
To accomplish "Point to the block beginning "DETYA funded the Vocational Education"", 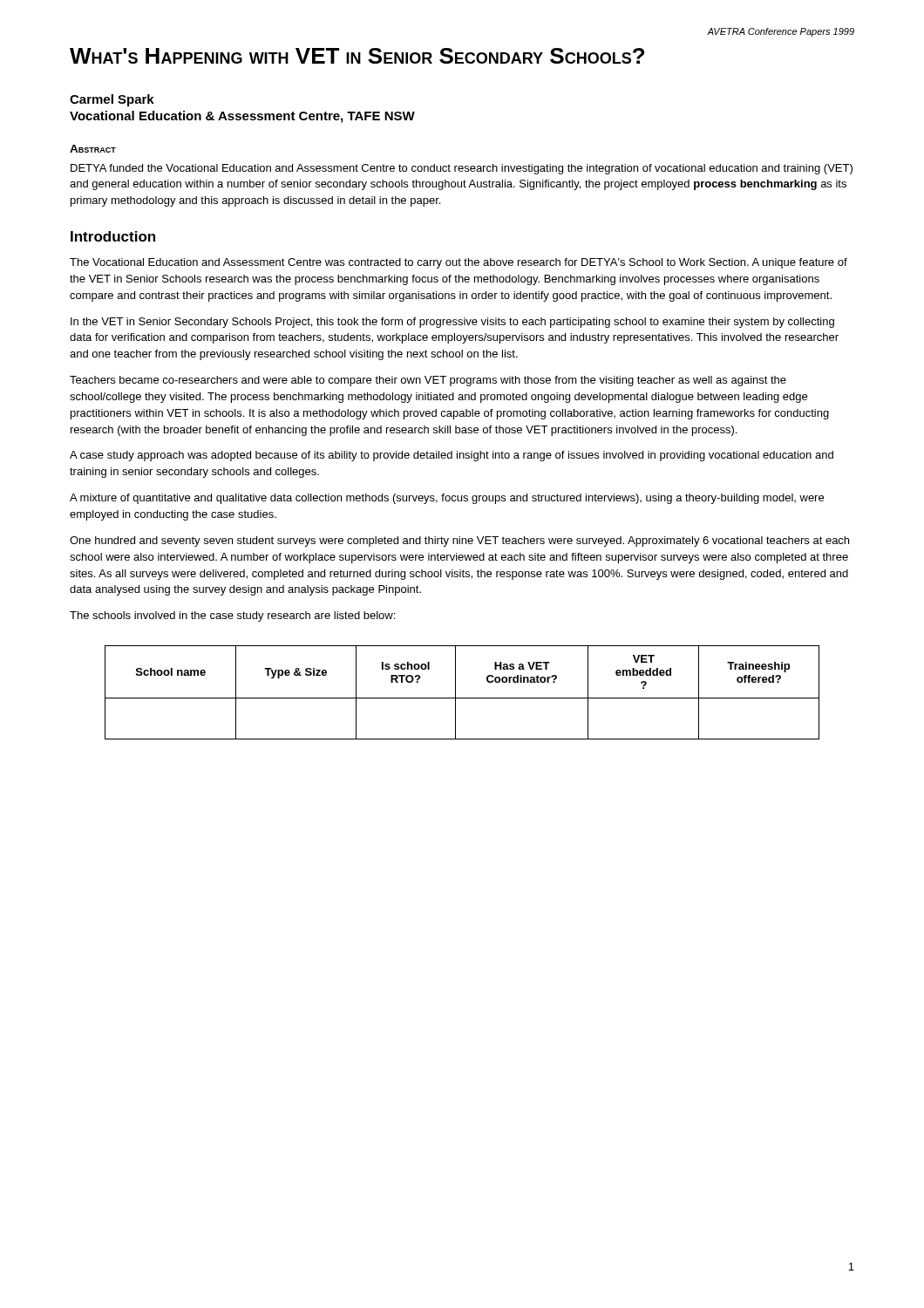I will click(x=461, y=184).
